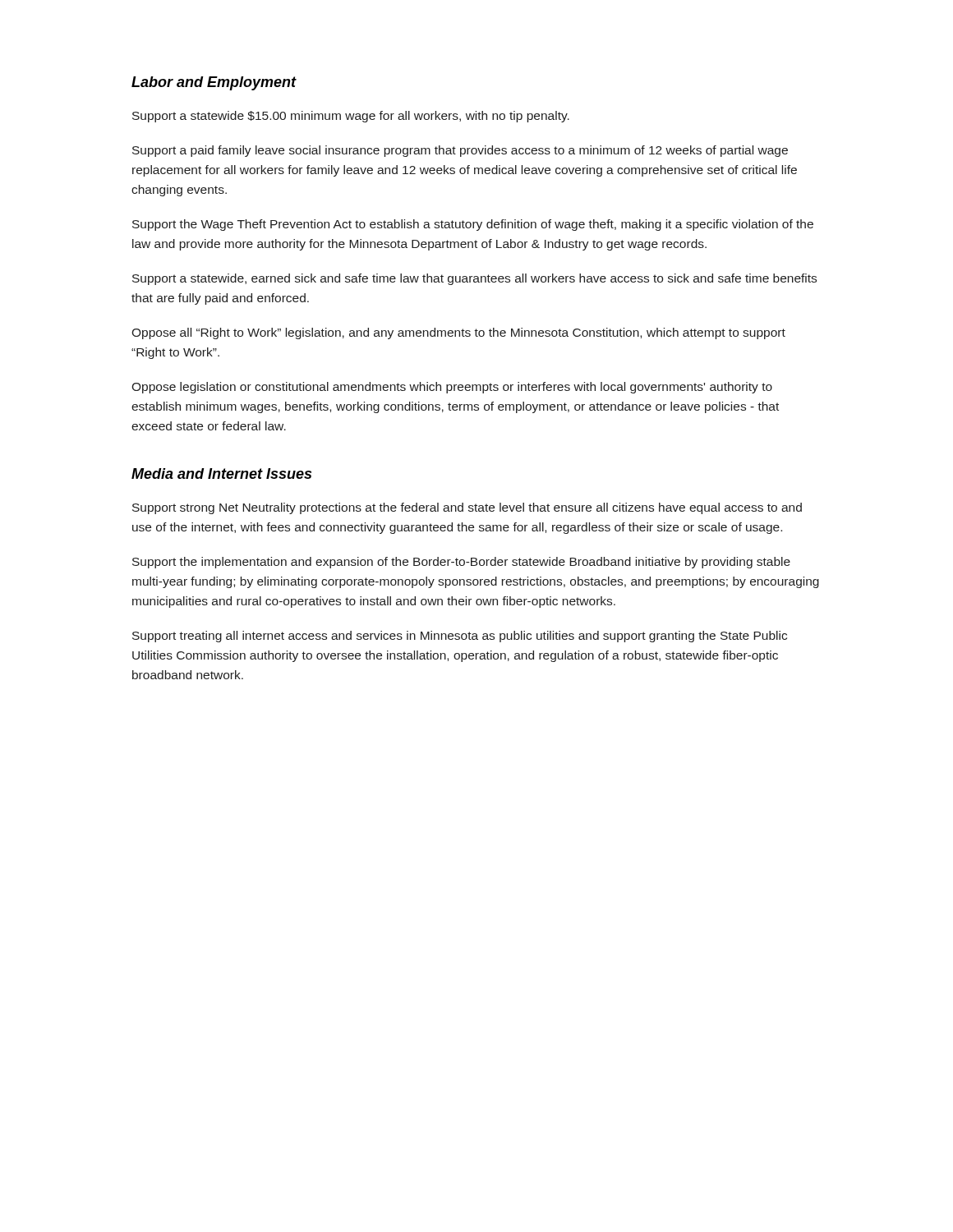This screenshot has height=1232, width=953.
Task: Find the section header with the text "Media and Internet Issues"
Action: (222, 474)
